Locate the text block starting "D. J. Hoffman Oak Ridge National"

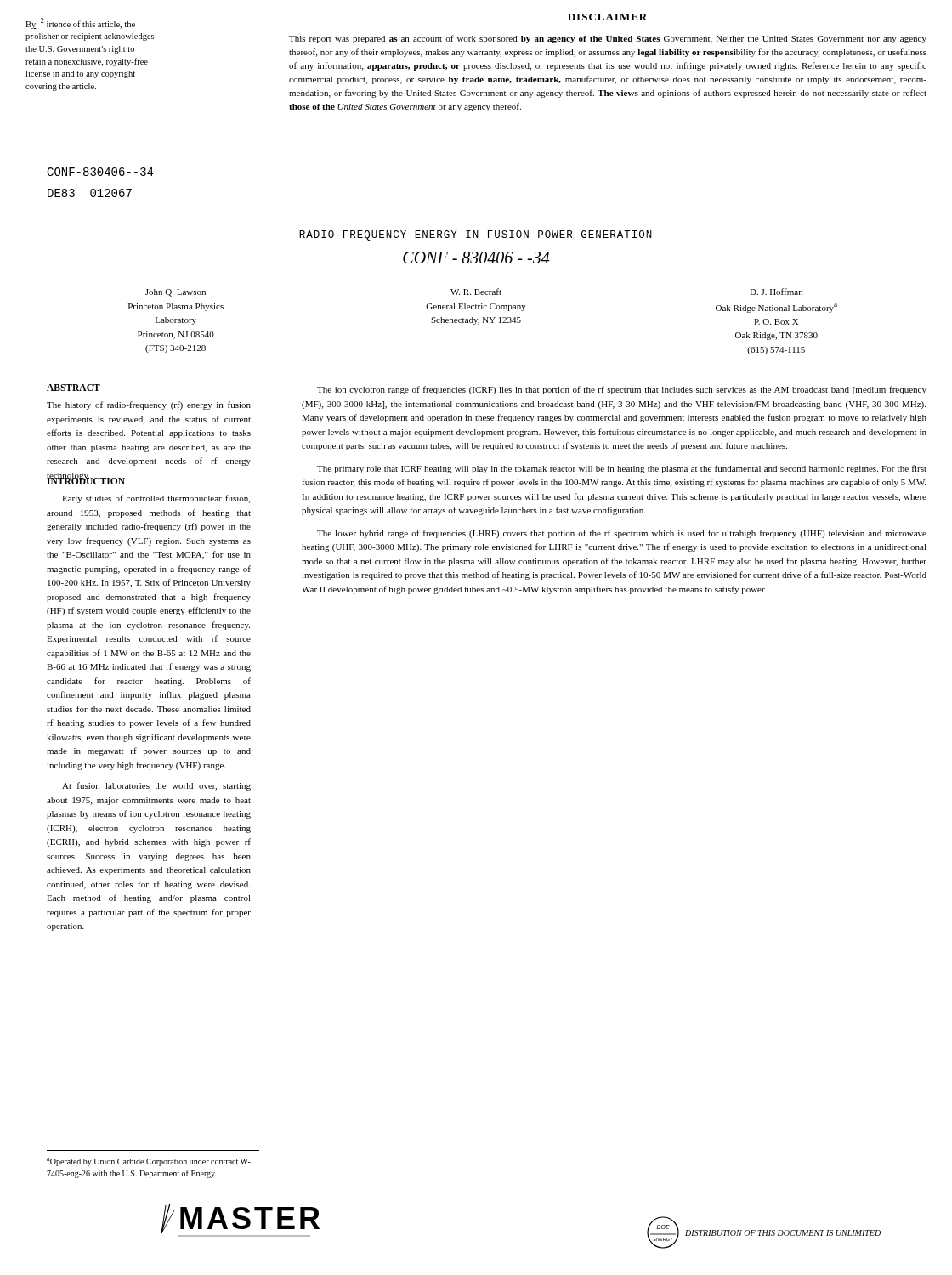(x=776, y=320)
